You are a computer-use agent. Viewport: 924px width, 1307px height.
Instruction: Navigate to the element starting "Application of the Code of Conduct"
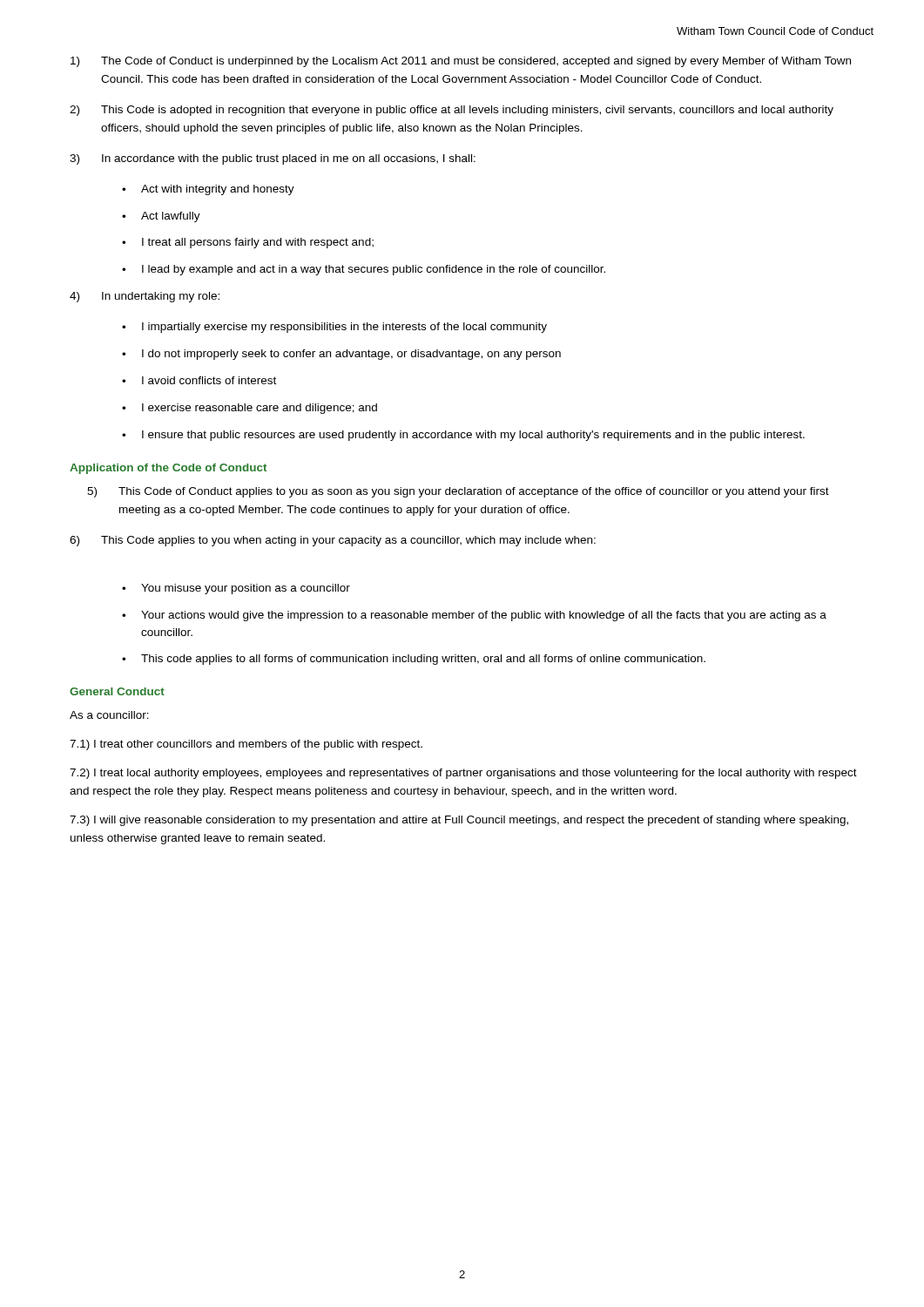(168, 467)
